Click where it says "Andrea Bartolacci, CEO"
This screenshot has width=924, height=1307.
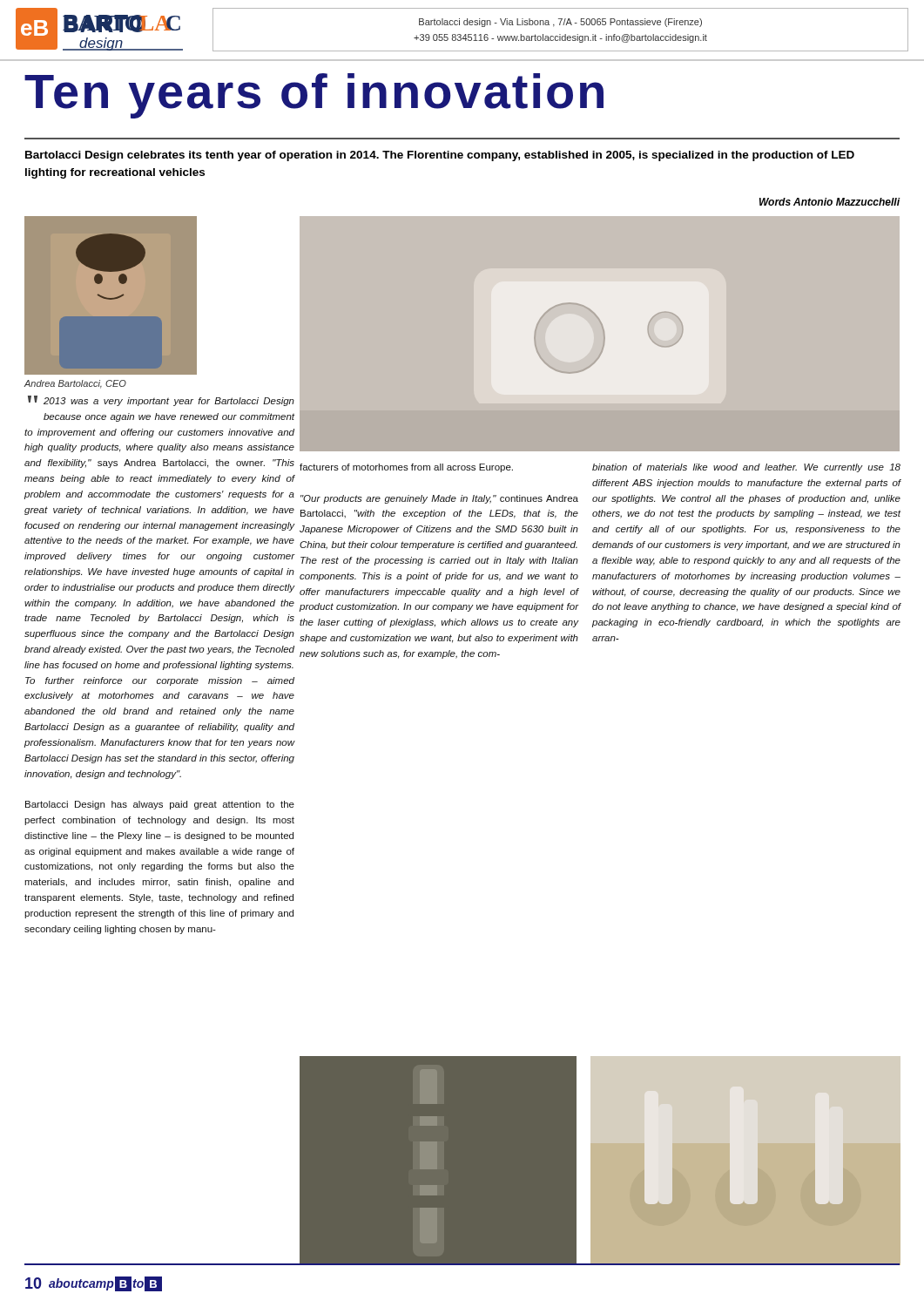tap(75, 383)
